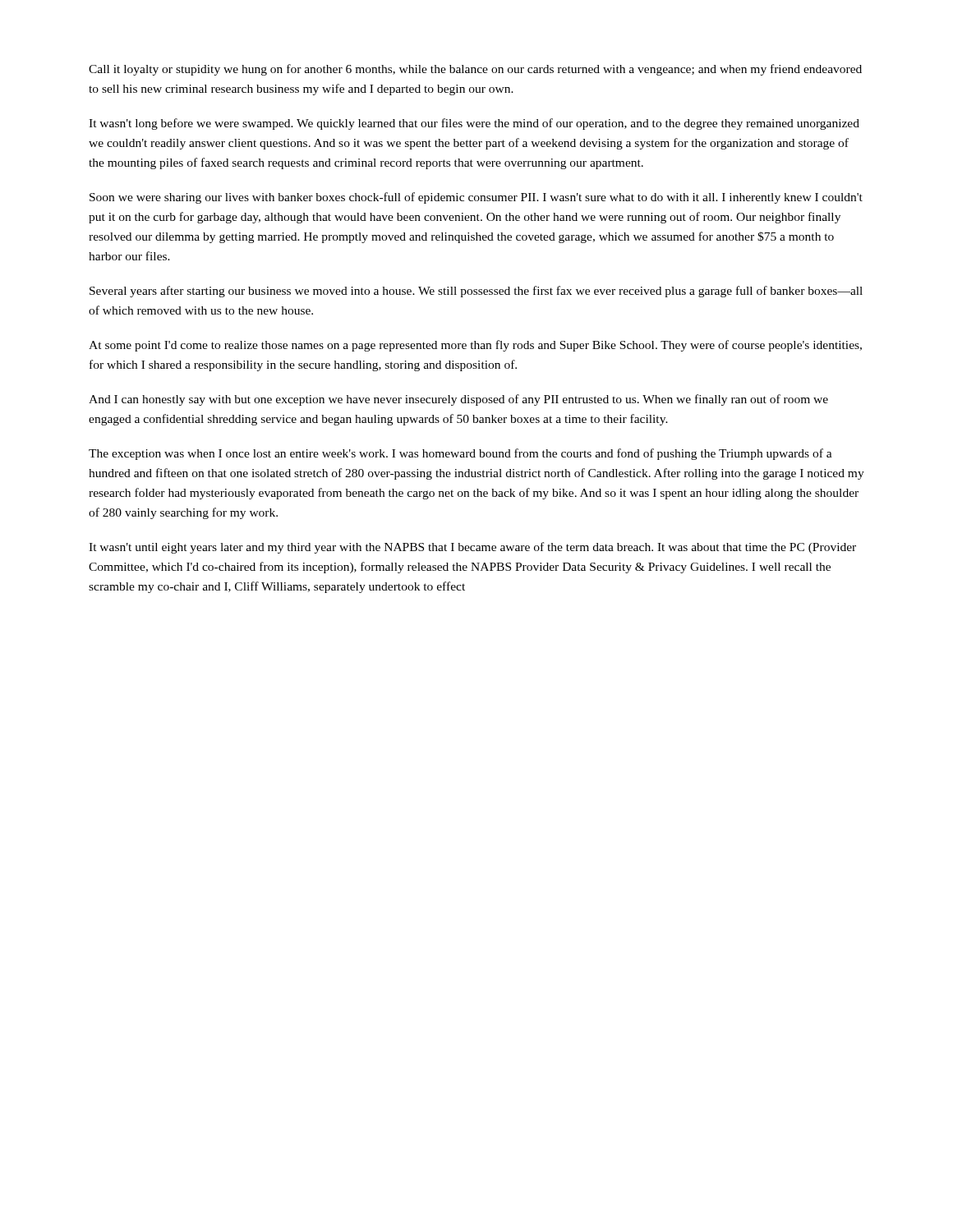Locate the text block that reads "And I can honestly"
This screenshot has width=953, height=1232.
point(458,409)
